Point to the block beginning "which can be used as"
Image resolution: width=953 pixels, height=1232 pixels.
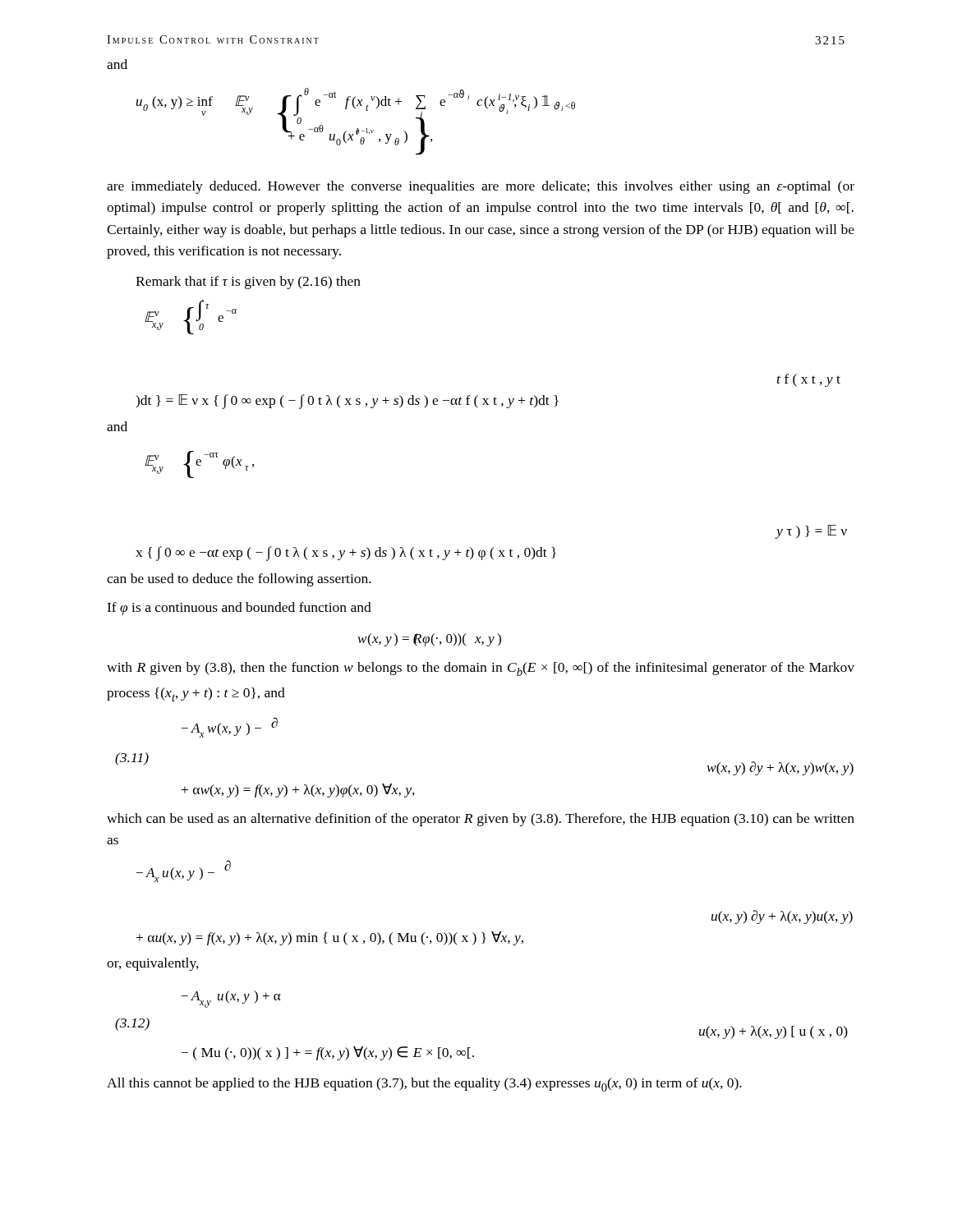[481, 829]
